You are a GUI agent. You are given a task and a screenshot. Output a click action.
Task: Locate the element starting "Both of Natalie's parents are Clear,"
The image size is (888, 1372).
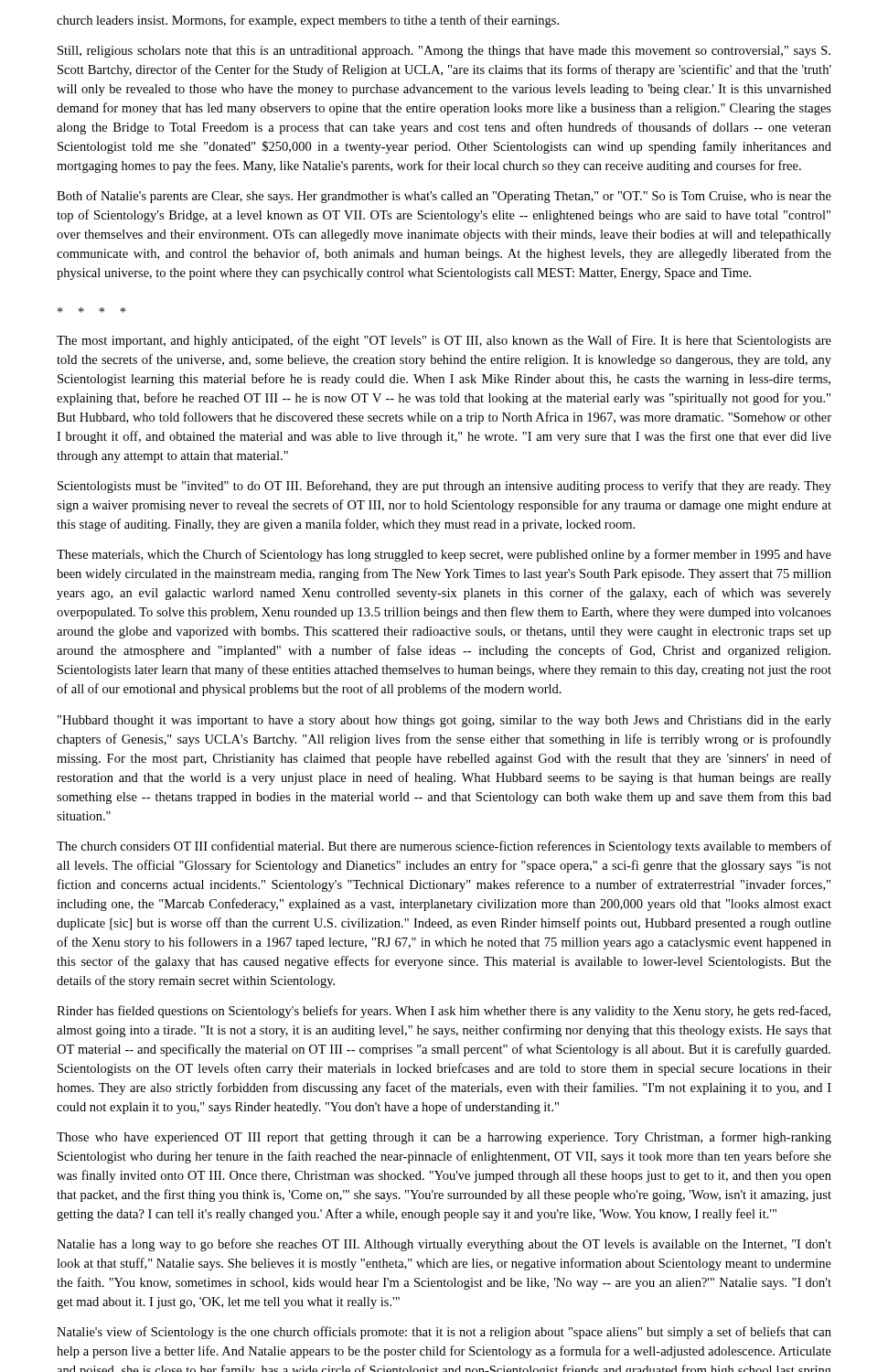(x=444, y=235)
